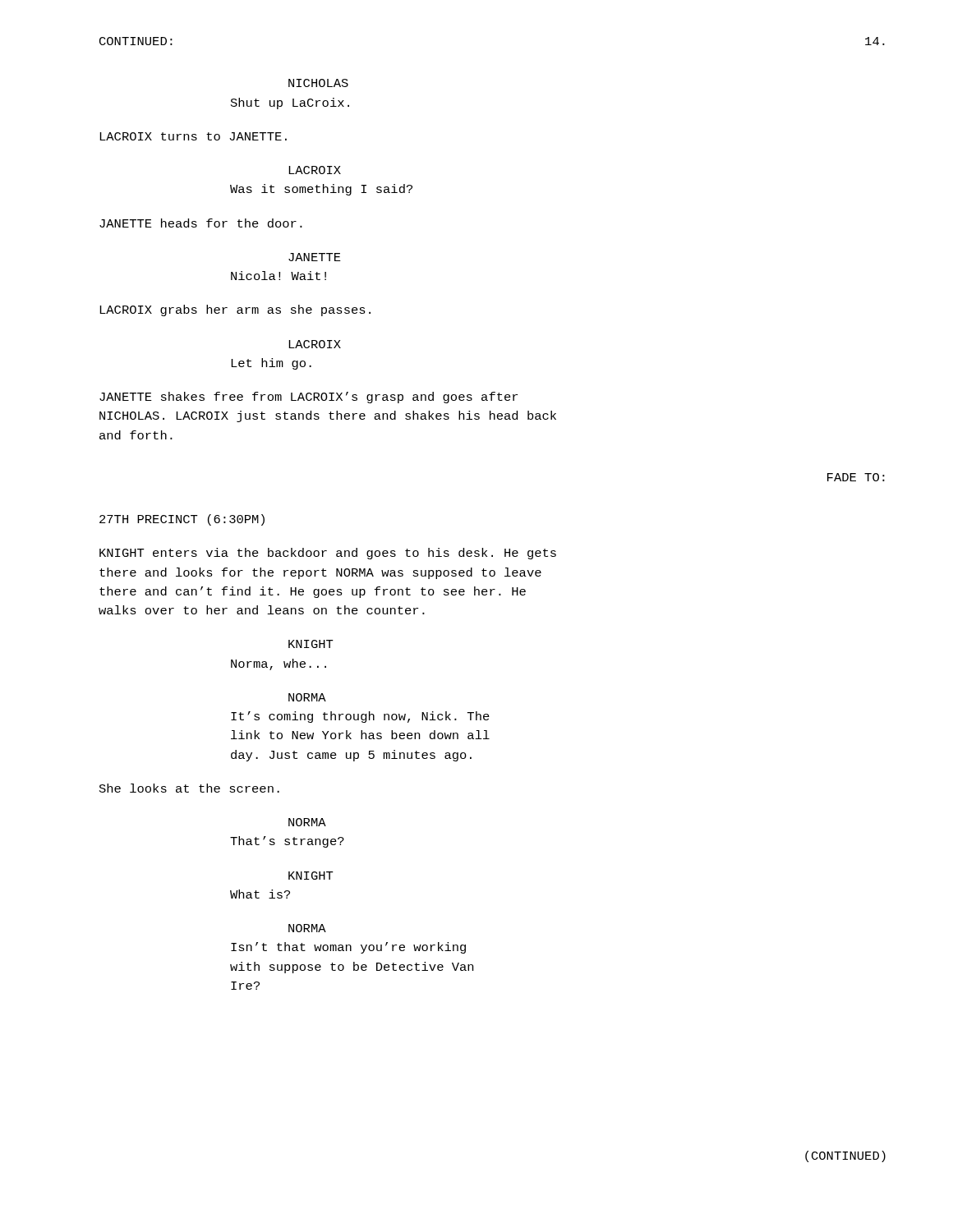Select the region starting "NORMA It’s coming through now, Nick."
953x1232 pixels.
[307, 697]
